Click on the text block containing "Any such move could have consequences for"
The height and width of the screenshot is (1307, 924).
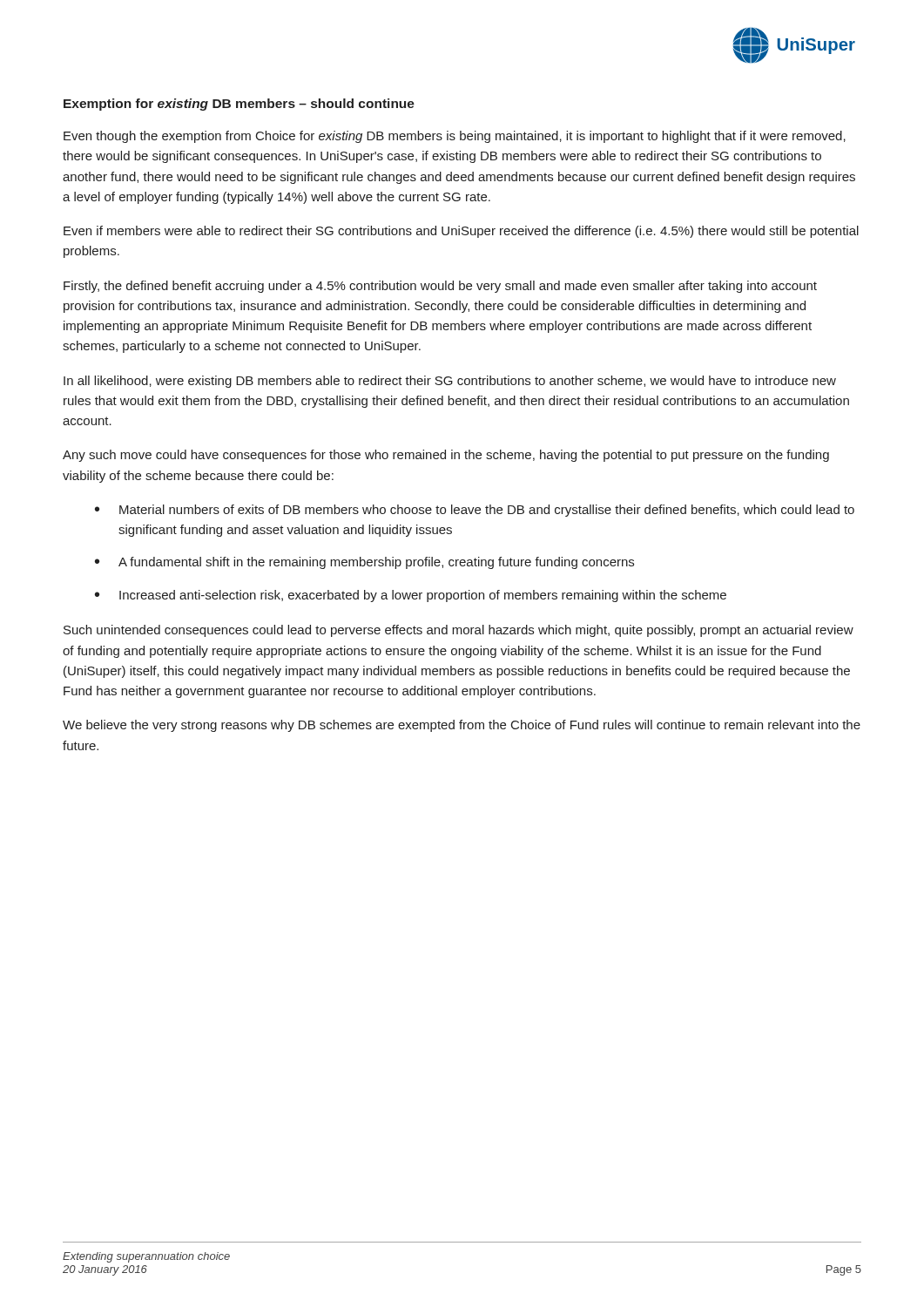446,465
